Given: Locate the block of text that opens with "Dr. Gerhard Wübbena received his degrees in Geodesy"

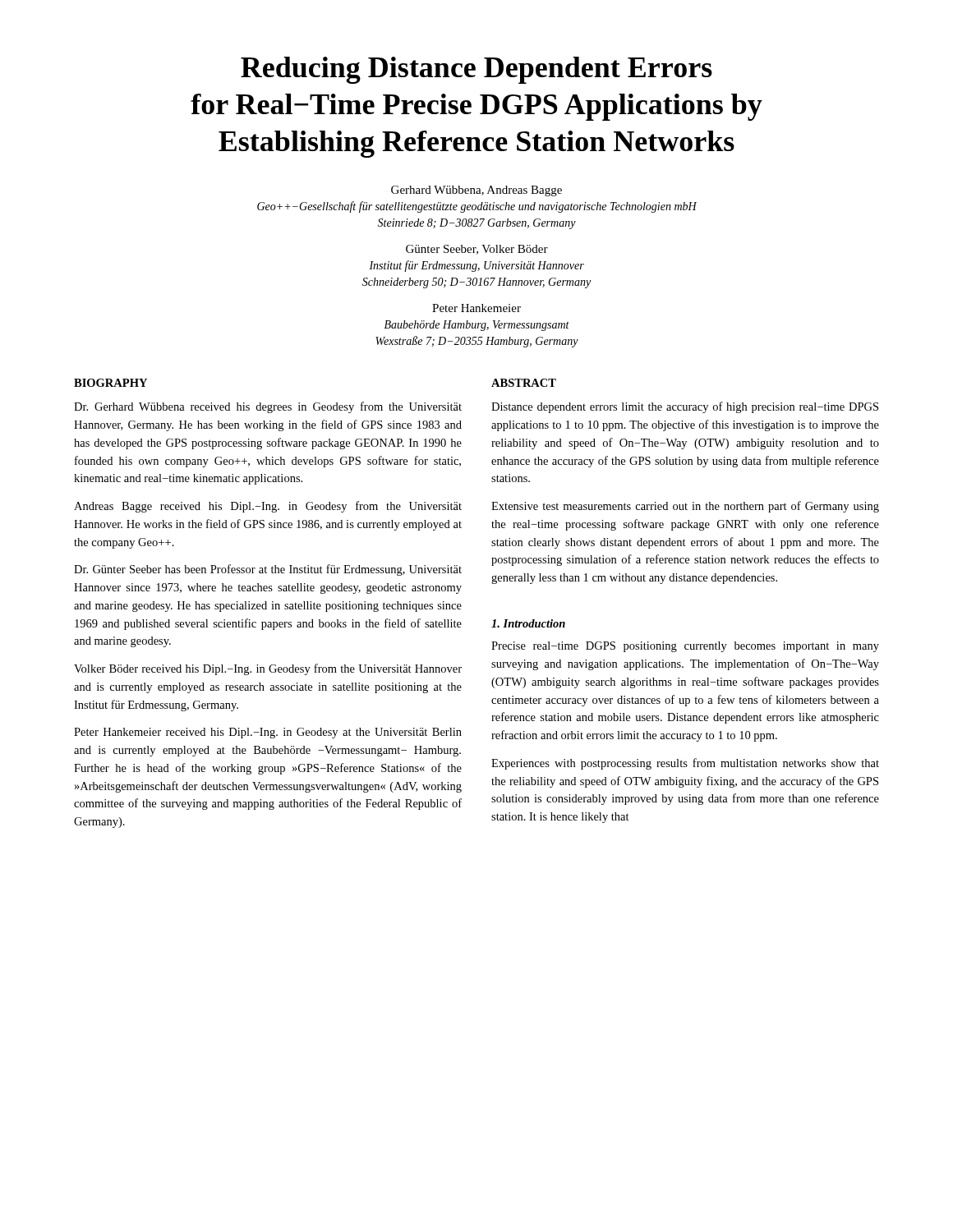Looking at the screenshot, I should [268, 443].
